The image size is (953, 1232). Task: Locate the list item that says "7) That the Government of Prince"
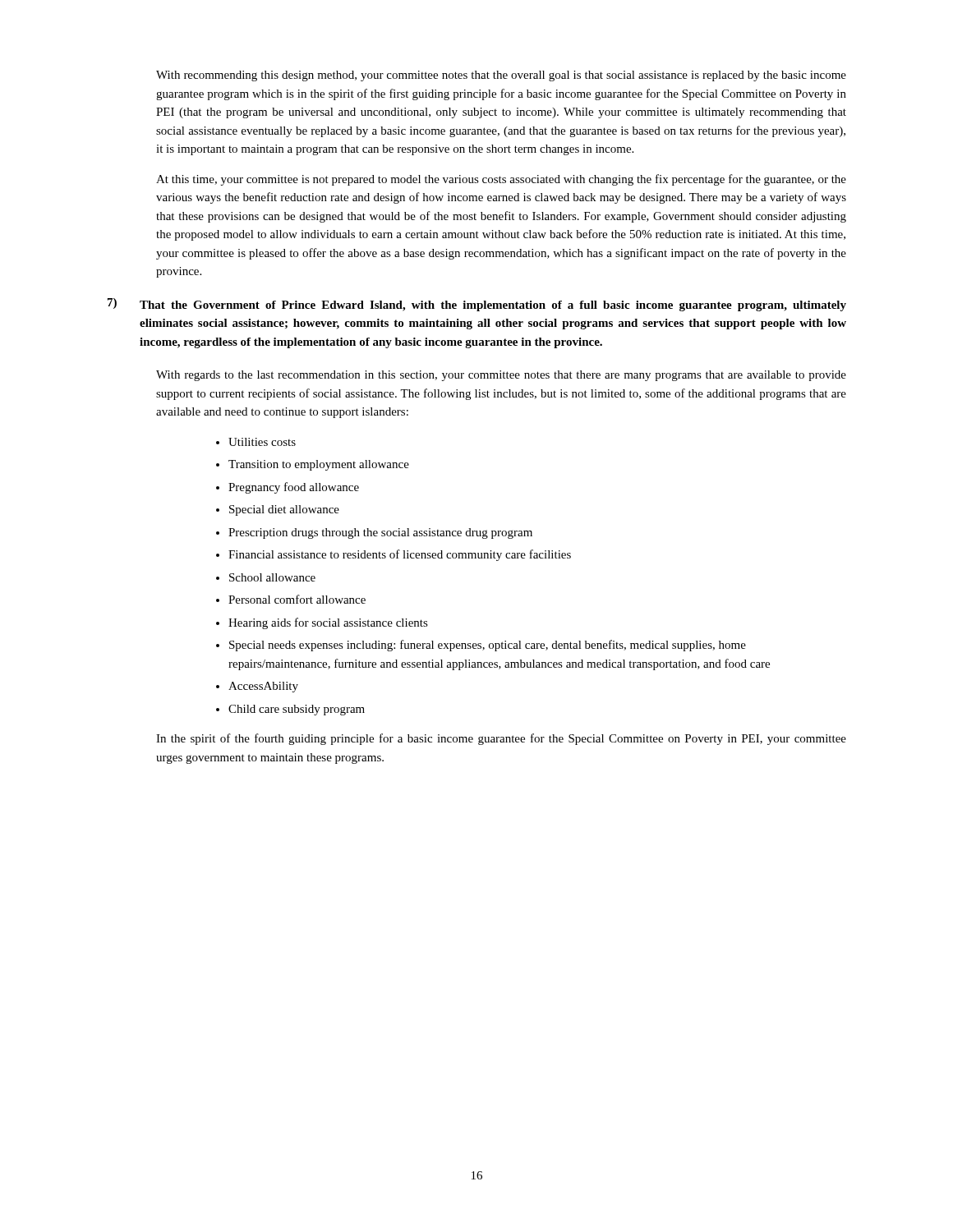tap(476, 323)
